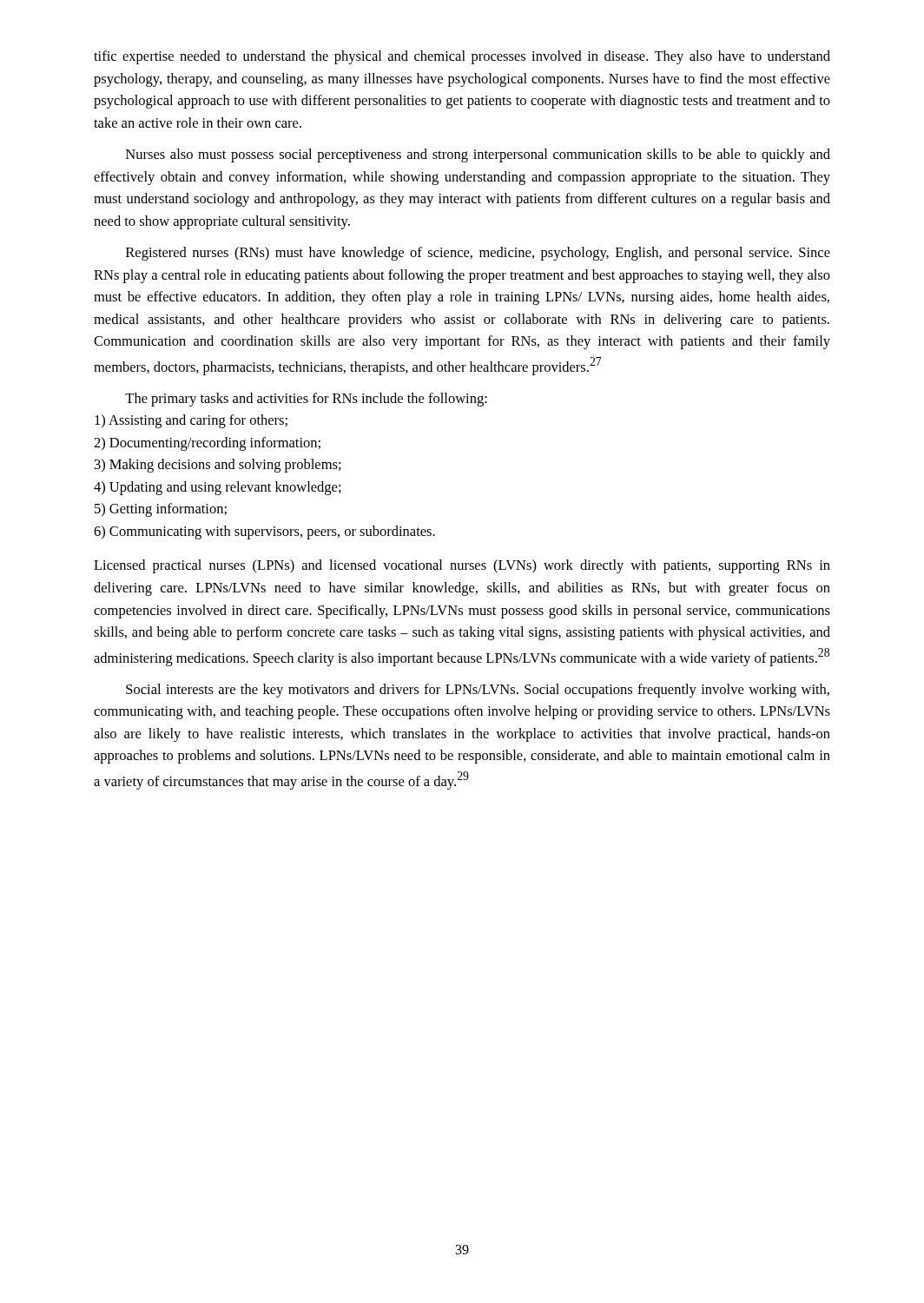
Task: Click where it says "5) Getting information;"
Action: tap(161, 510)
